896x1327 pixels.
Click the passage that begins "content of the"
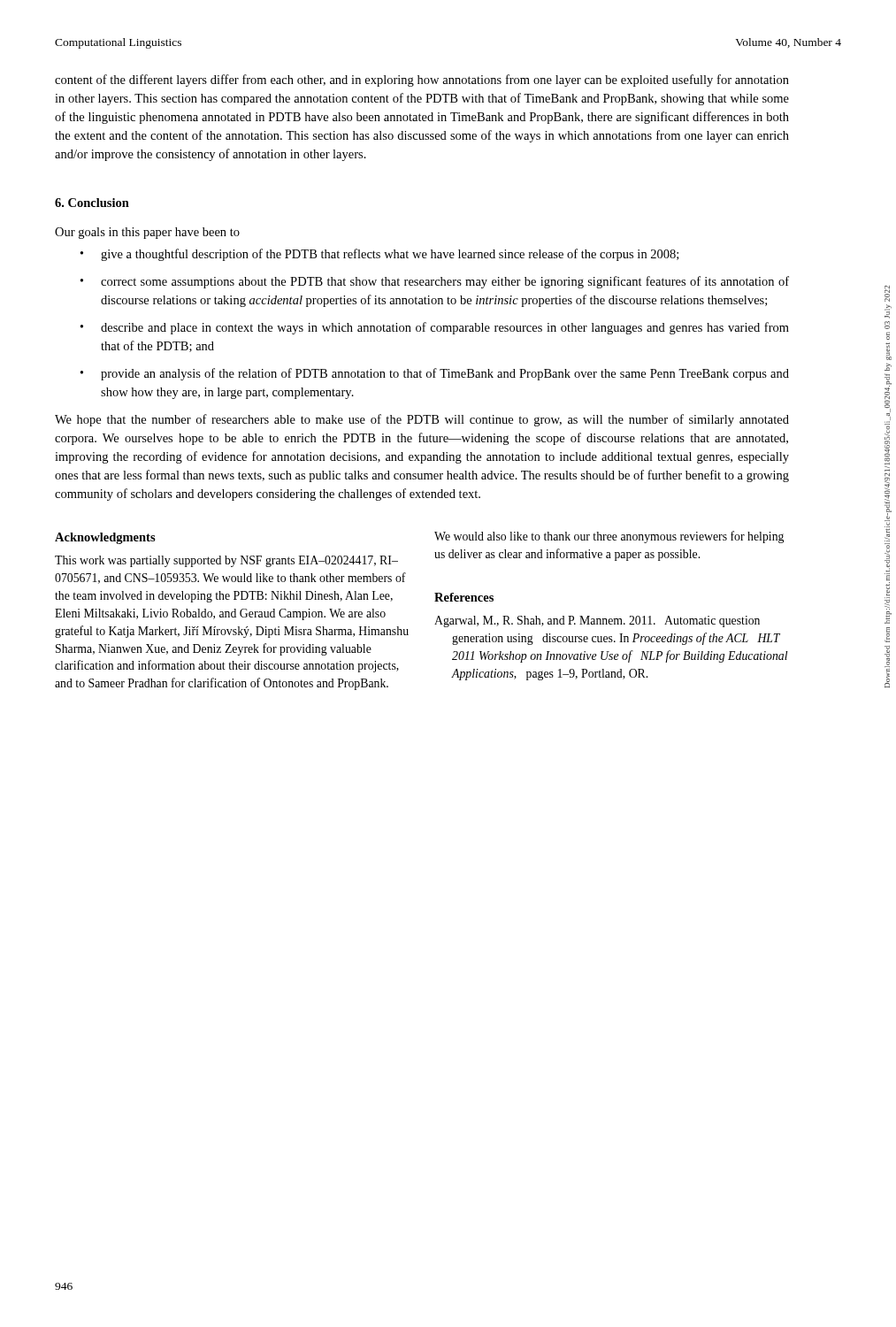422,117
